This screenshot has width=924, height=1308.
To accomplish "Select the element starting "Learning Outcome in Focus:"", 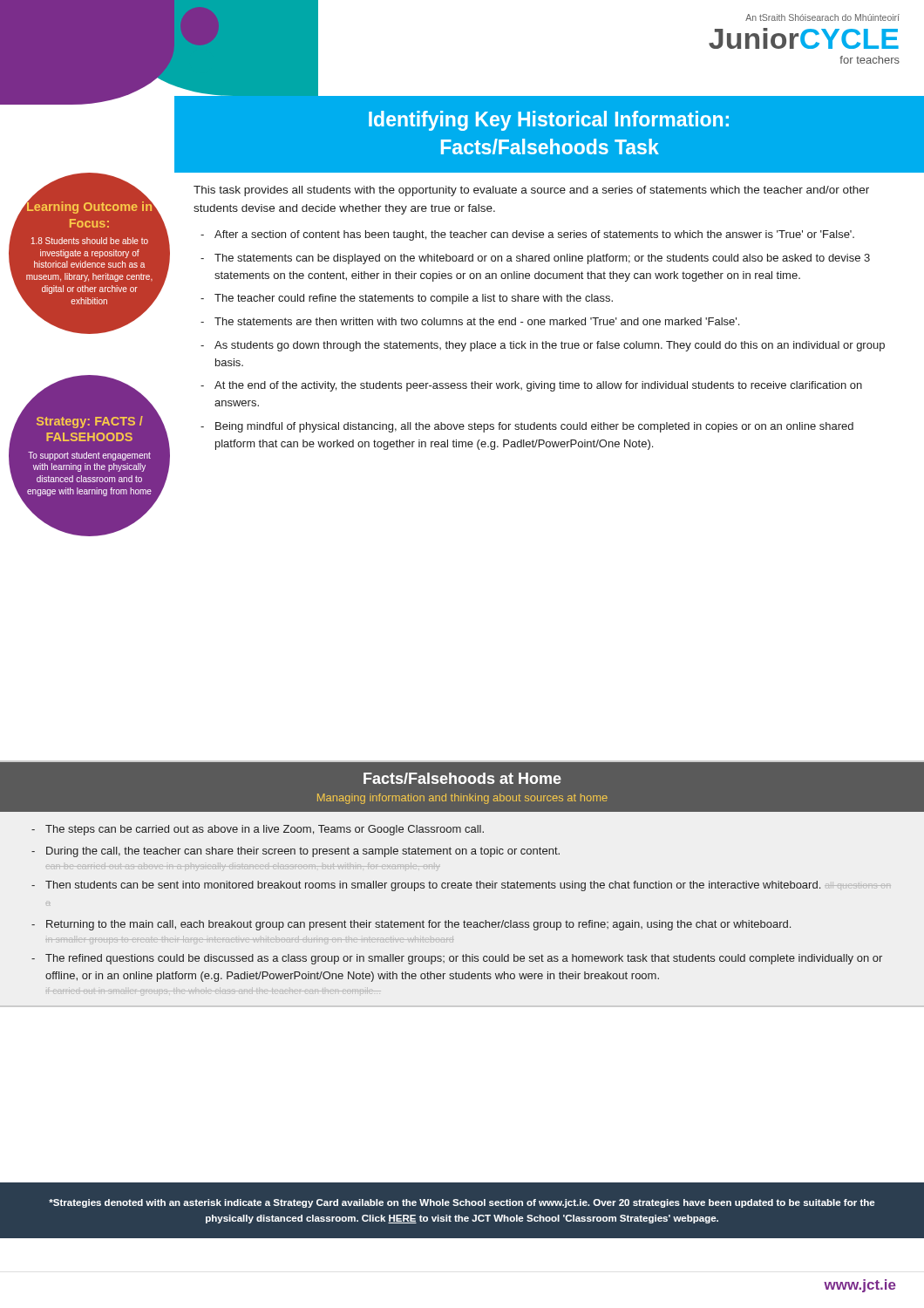I will [x=89, y=253].
